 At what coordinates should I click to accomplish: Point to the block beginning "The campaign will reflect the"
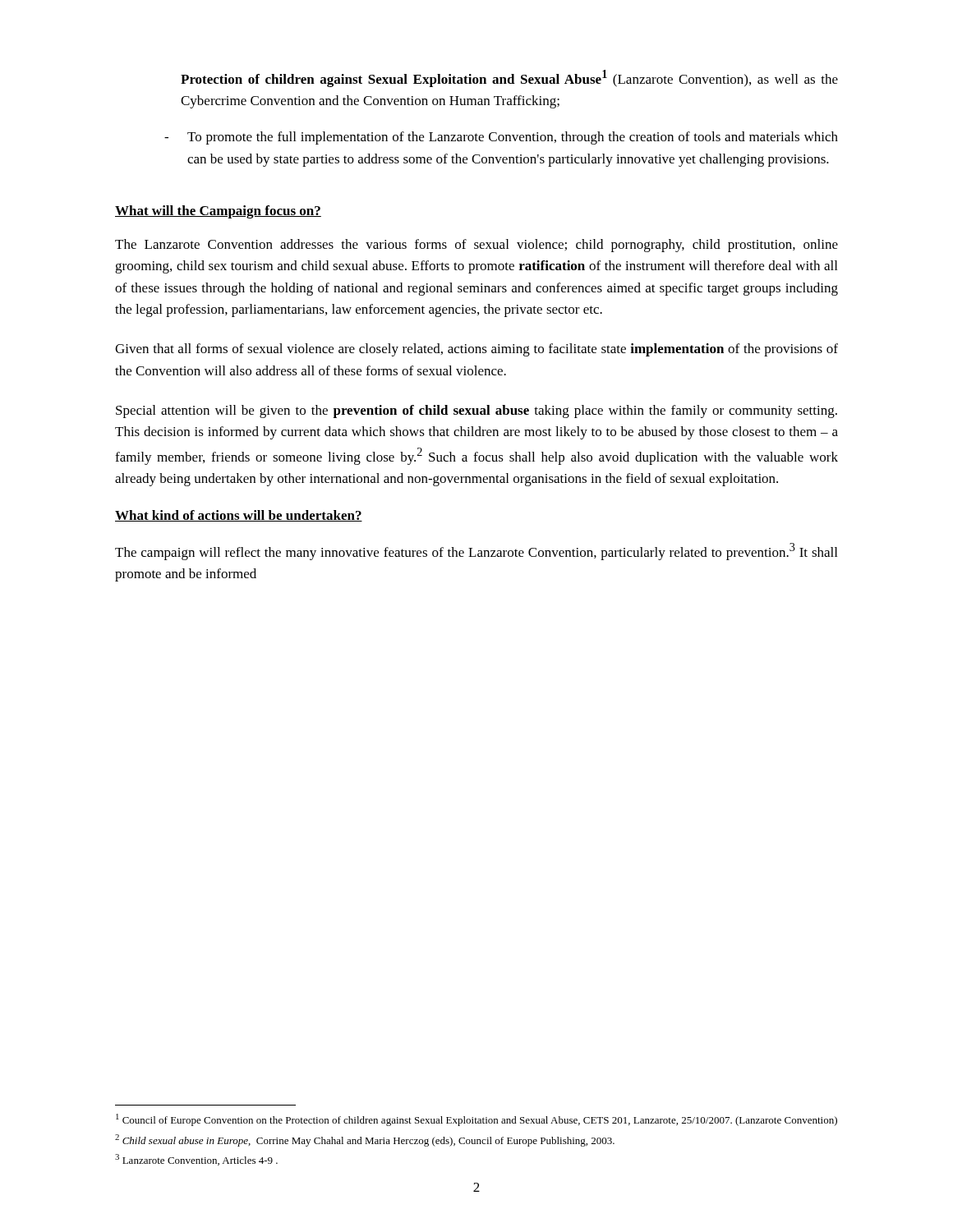(x=476, y=561)
